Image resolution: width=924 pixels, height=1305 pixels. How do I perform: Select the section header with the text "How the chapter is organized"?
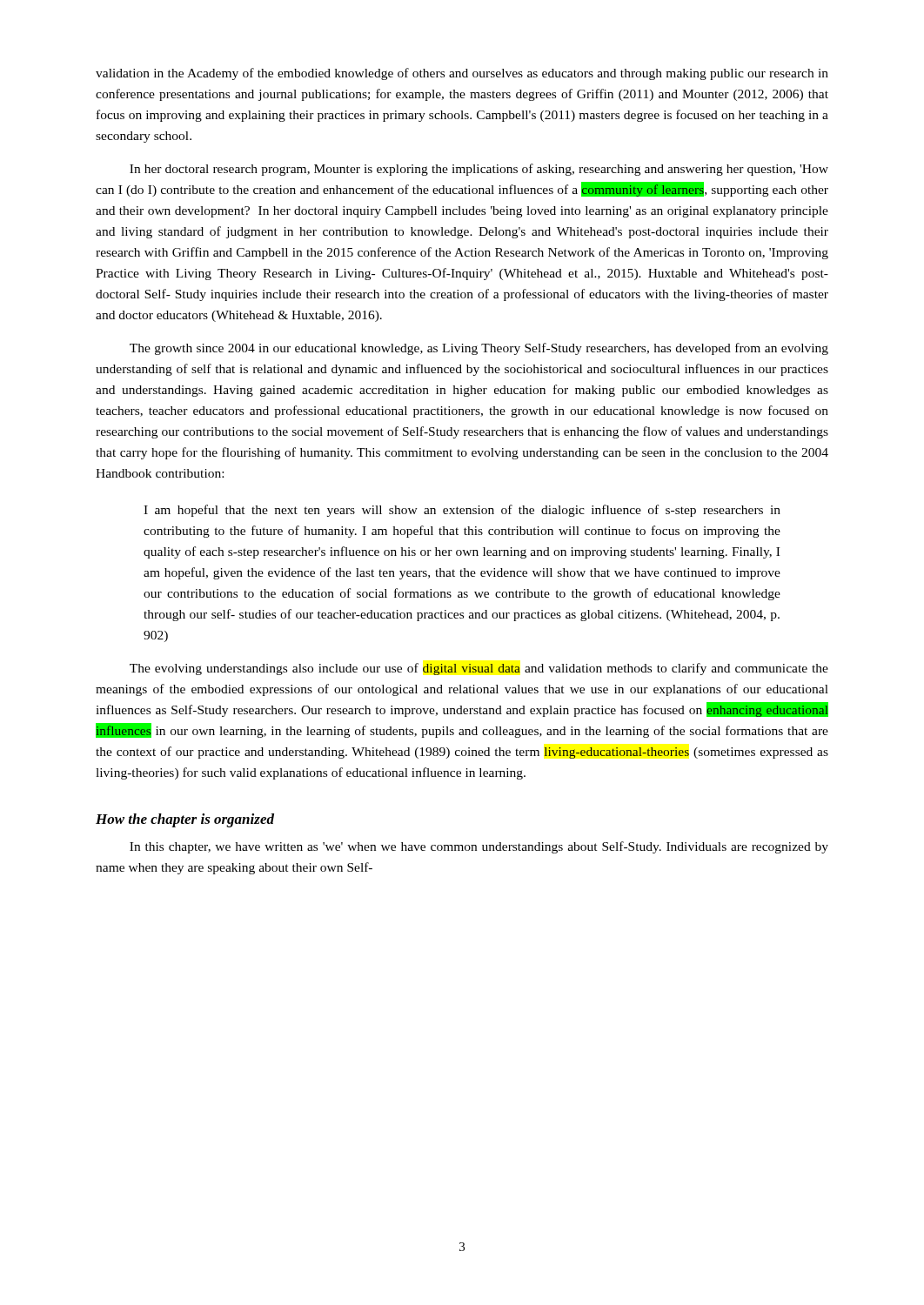coord(185,819)
